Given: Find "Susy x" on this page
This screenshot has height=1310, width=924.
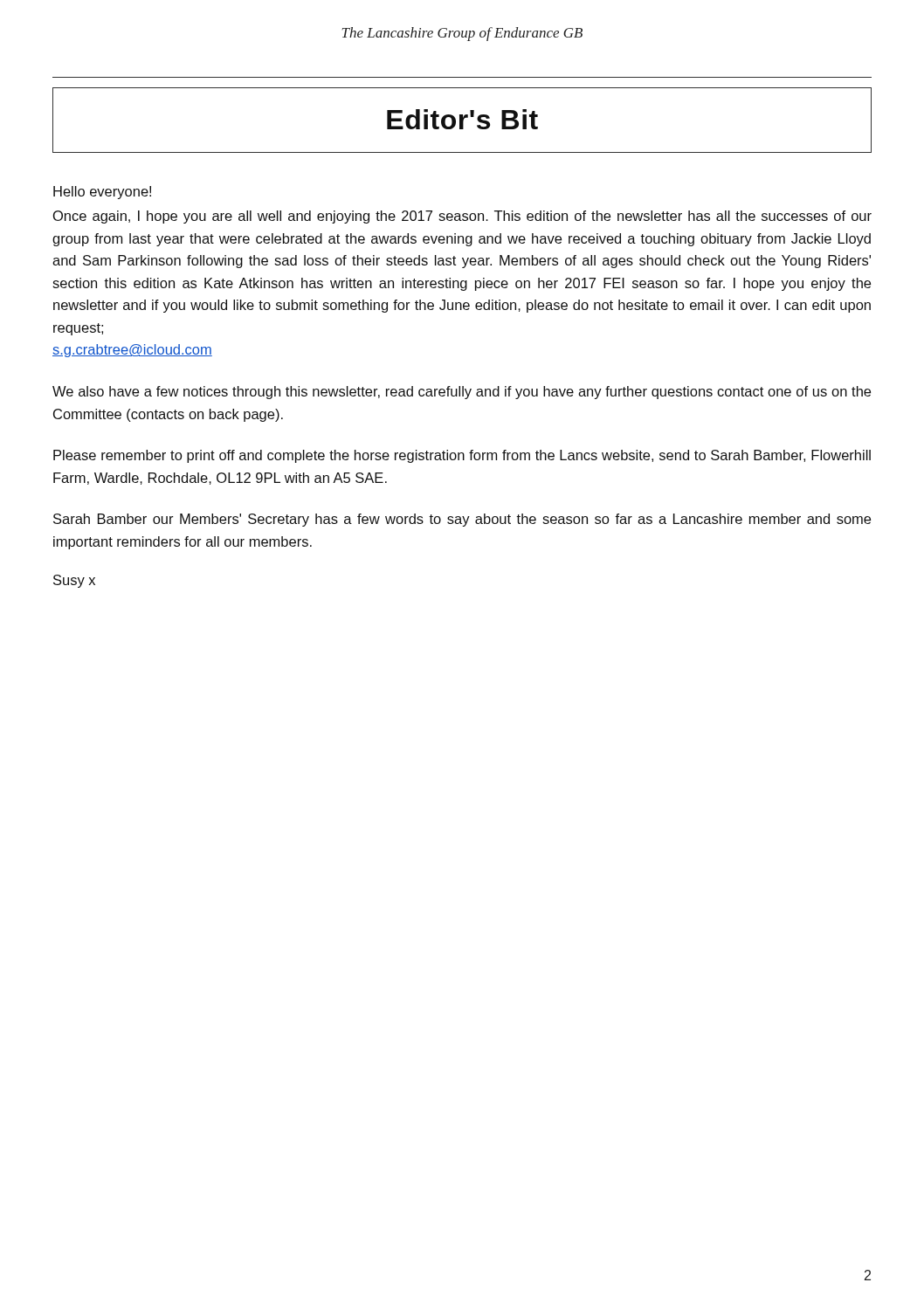Looking at the screenshot, I should click(x=74, y=580).
